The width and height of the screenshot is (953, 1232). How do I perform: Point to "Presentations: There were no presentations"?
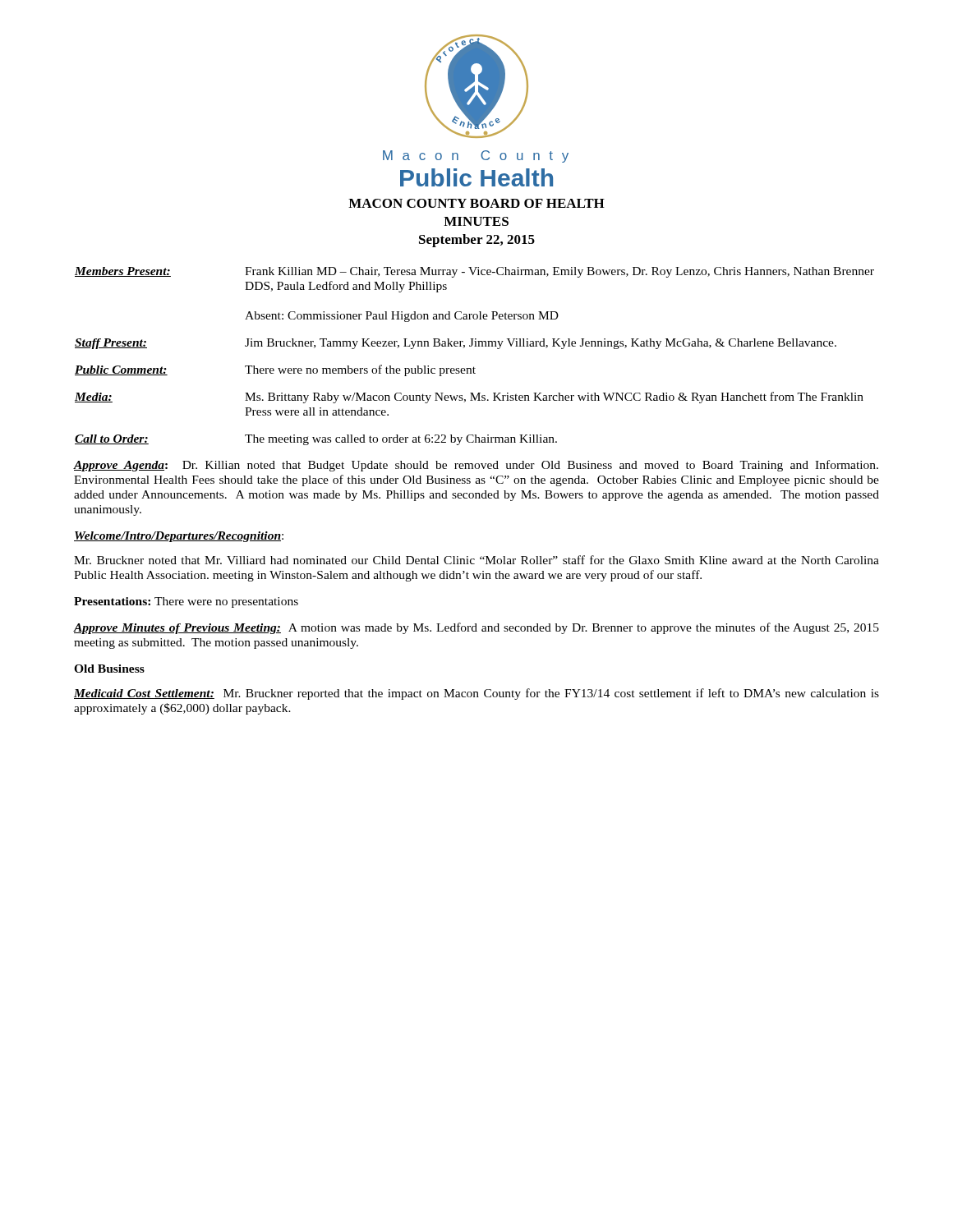pos(186,601)
